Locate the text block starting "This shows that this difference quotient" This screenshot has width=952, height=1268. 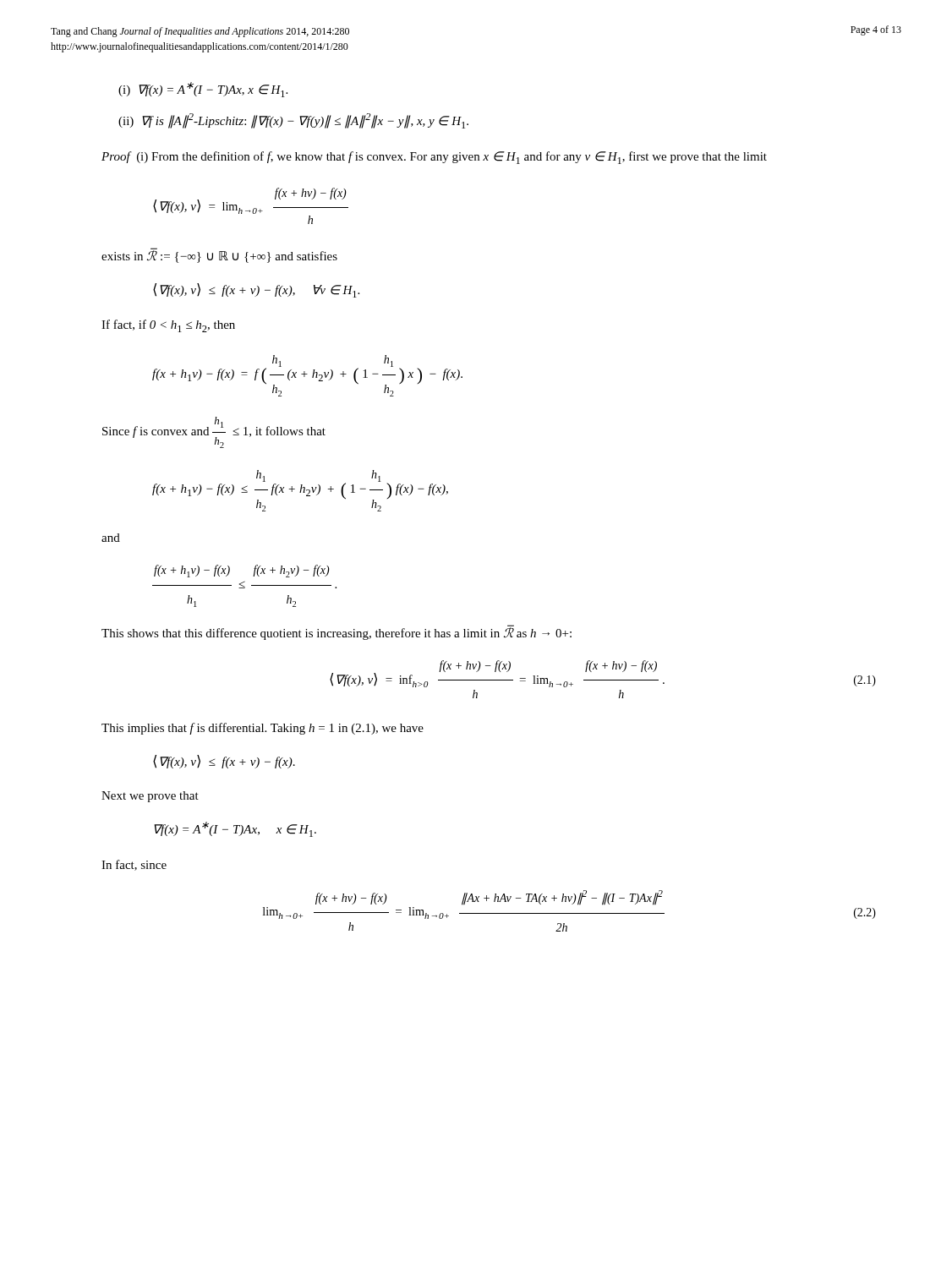click(x=337, y=633)
